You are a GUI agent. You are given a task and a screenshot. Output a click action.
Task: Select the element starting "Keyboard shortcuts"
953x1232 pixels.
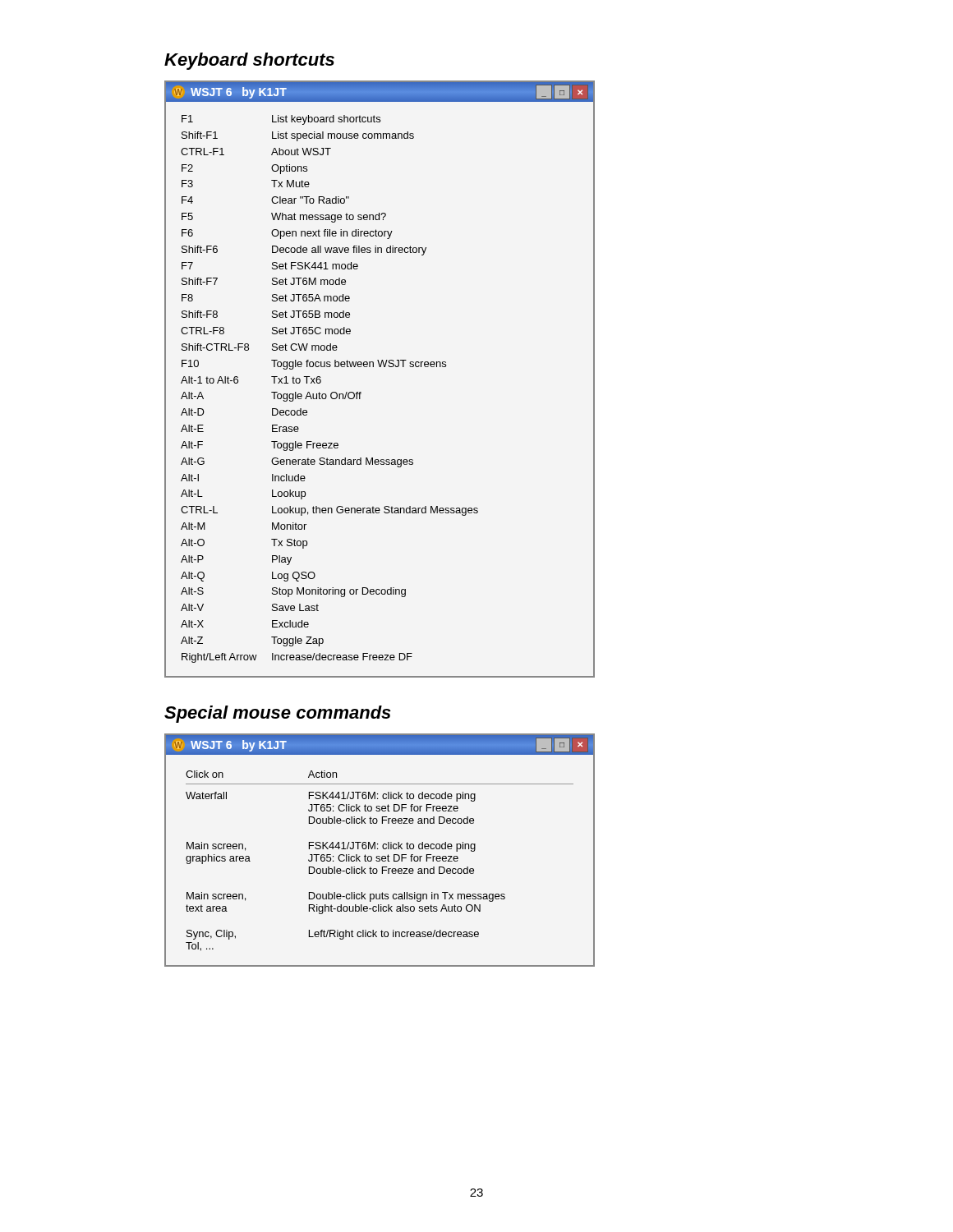(x=250, y=60)
